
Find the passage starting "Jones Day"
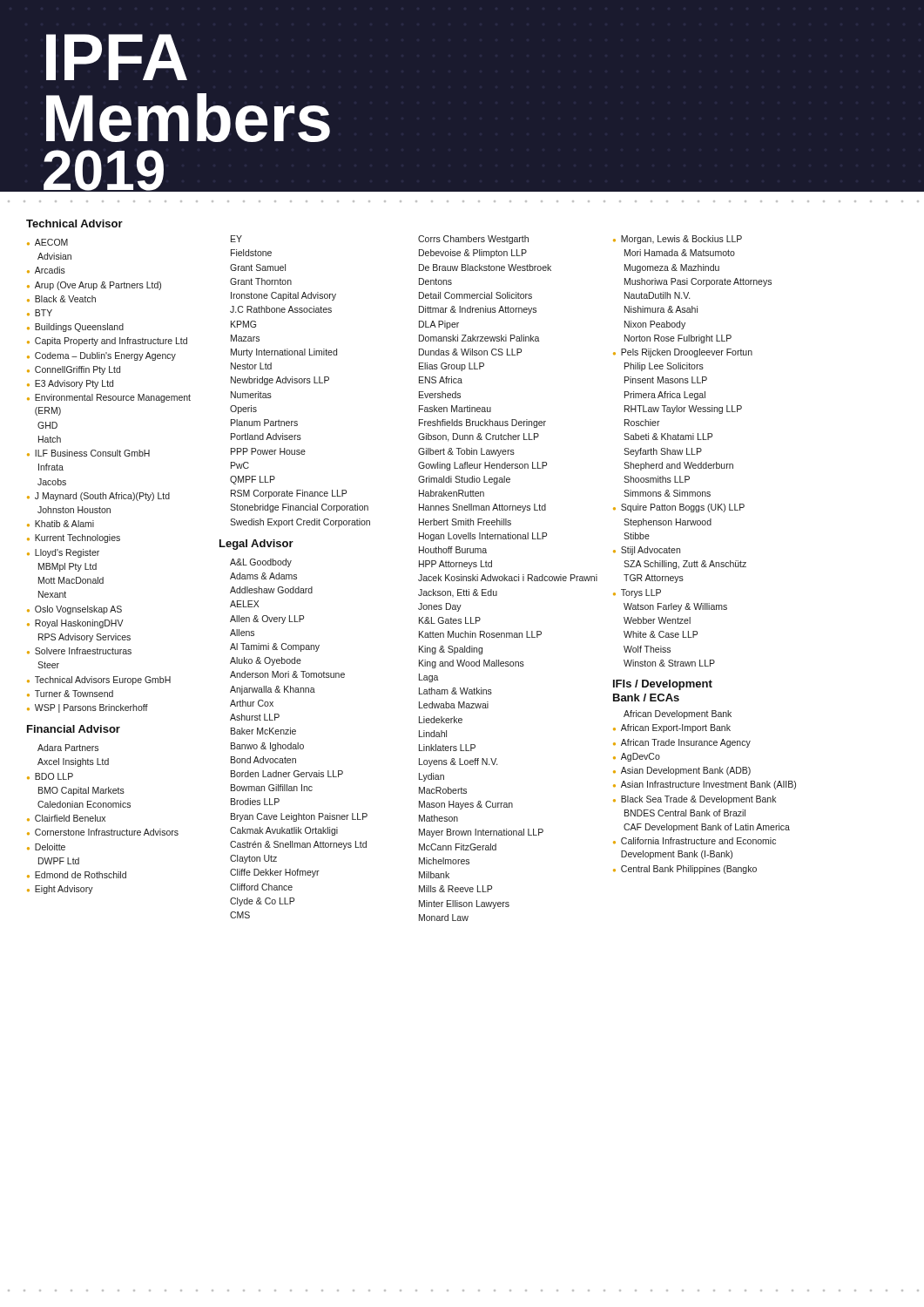(x=440, y=606)
